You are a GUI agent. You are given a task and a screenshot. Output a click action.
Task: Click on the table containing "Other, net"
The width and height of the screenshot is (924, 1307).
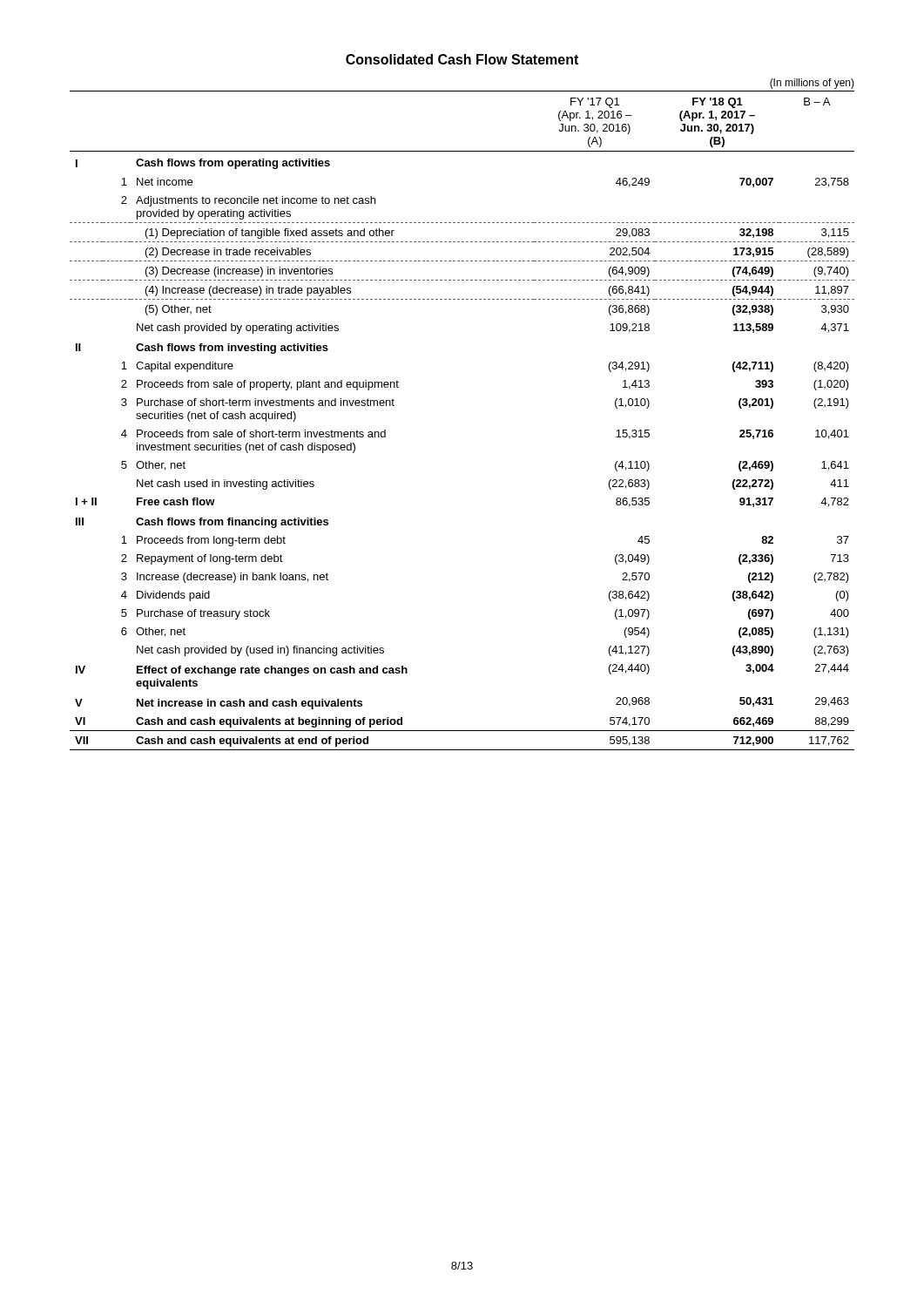click(462, 413)
